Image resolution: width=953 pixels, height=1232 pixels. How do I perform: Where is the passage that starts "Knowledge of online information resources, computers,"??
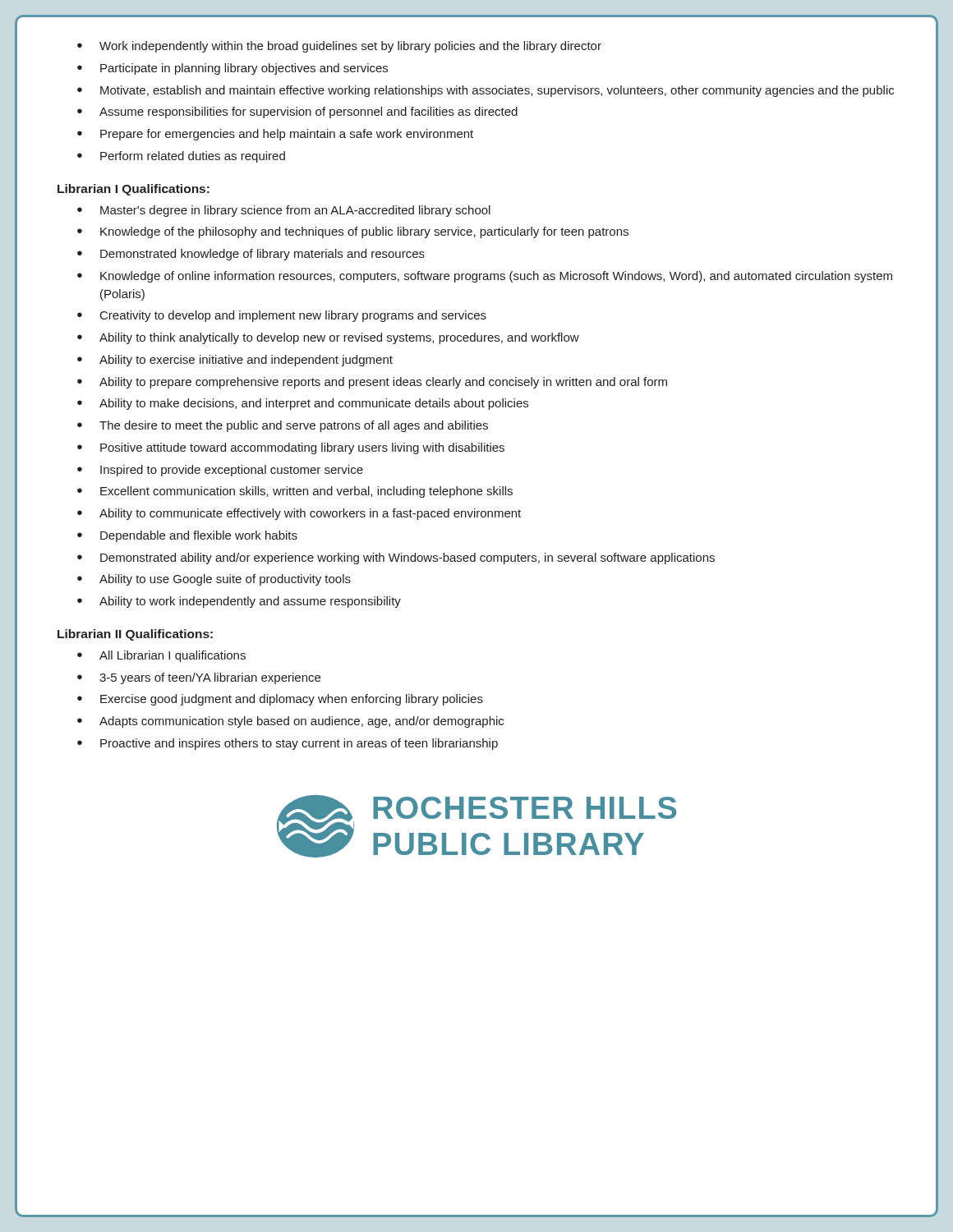coord(496,284)
